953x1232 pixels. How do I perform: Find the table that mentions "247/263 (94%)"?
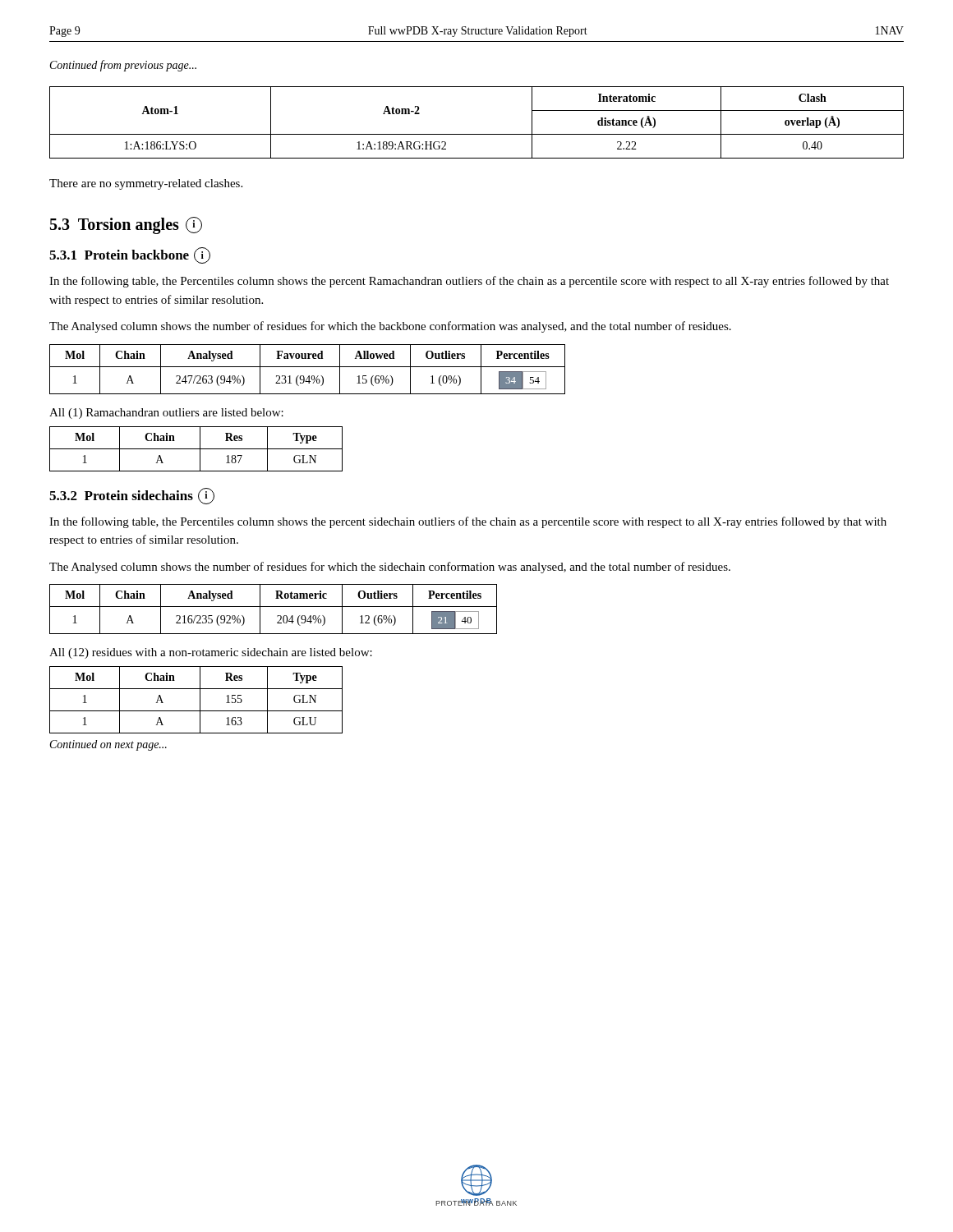click(476, 369)
